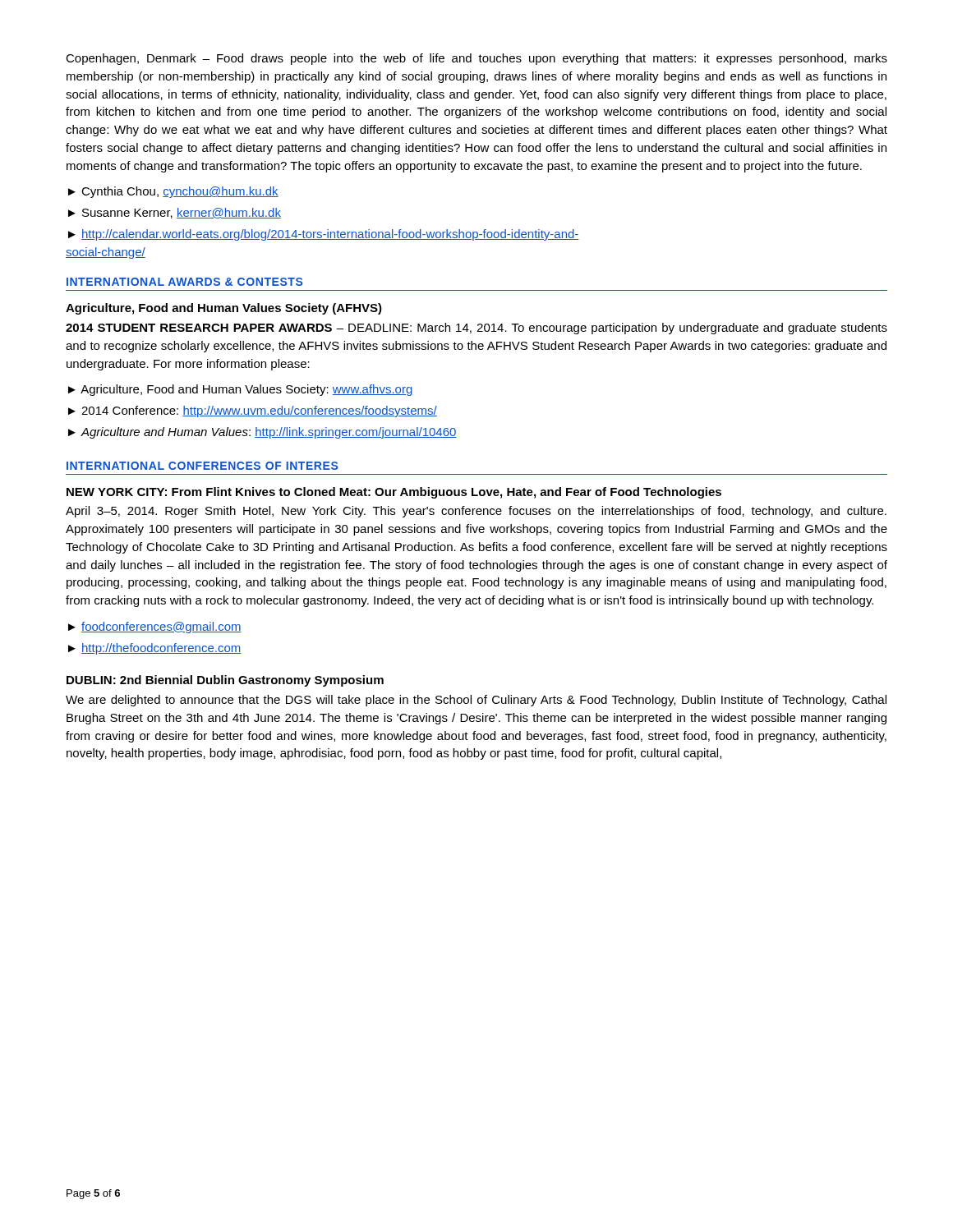Locate the text block containing "Copenhagen, Denmark – Food draws people"
Image resolution: width=953 pixels, height=1232 pixels.
pos(476,111)
